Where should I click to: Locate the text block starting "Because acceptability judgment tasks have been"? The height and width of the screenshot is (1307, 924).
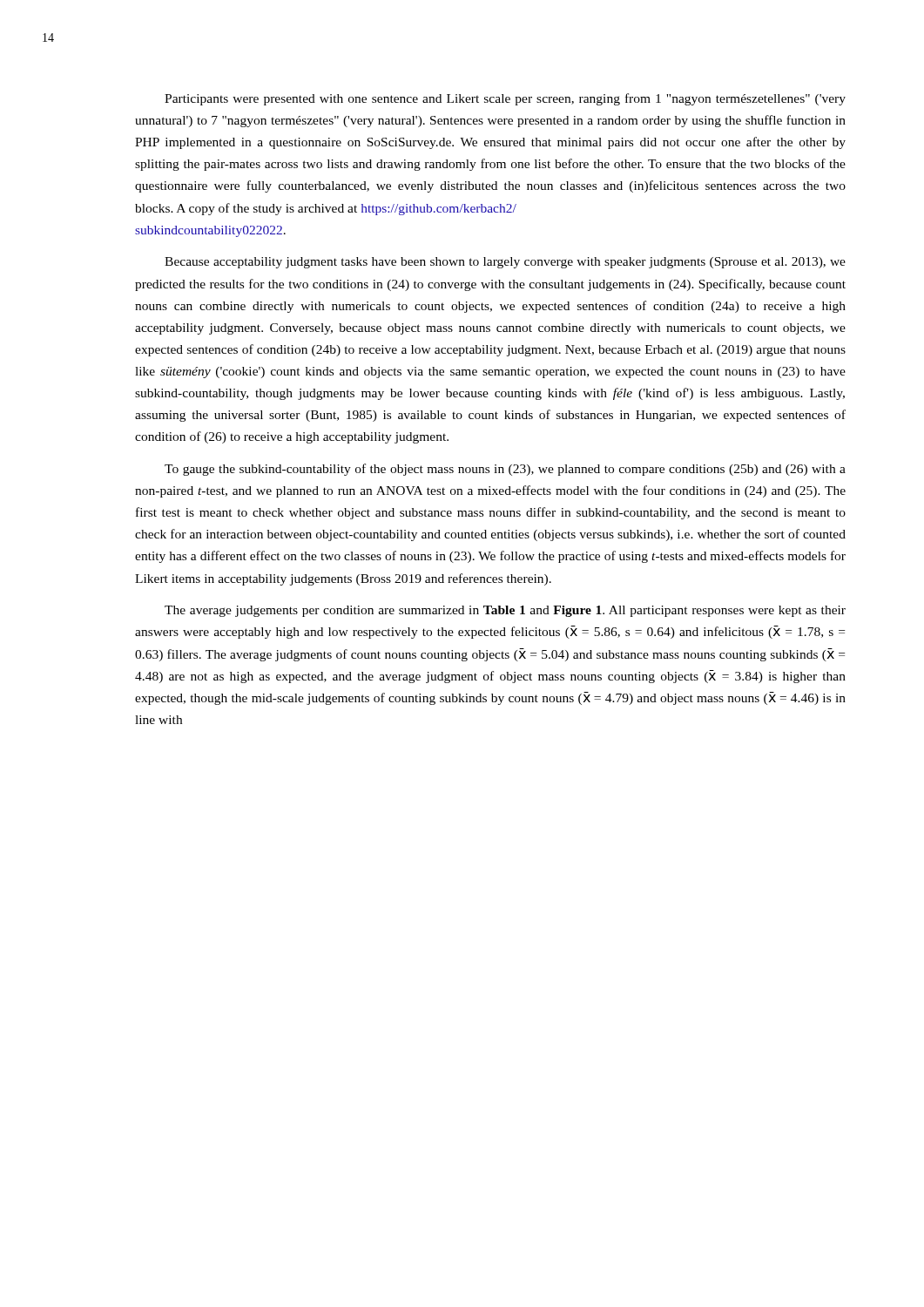point(490,349)
